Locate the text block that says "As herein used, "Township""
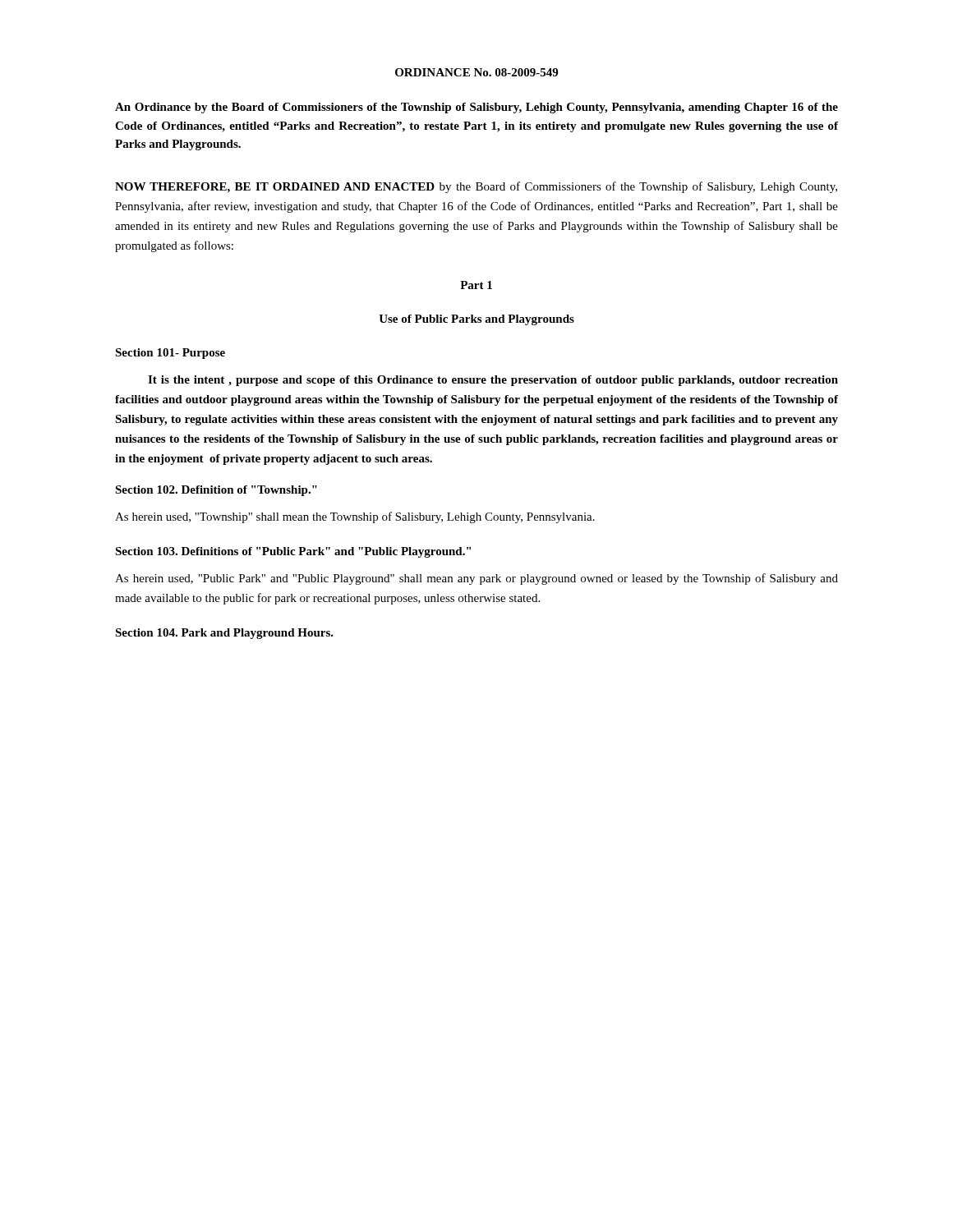This screenshot has height=1232, width=953. point(355,516)
